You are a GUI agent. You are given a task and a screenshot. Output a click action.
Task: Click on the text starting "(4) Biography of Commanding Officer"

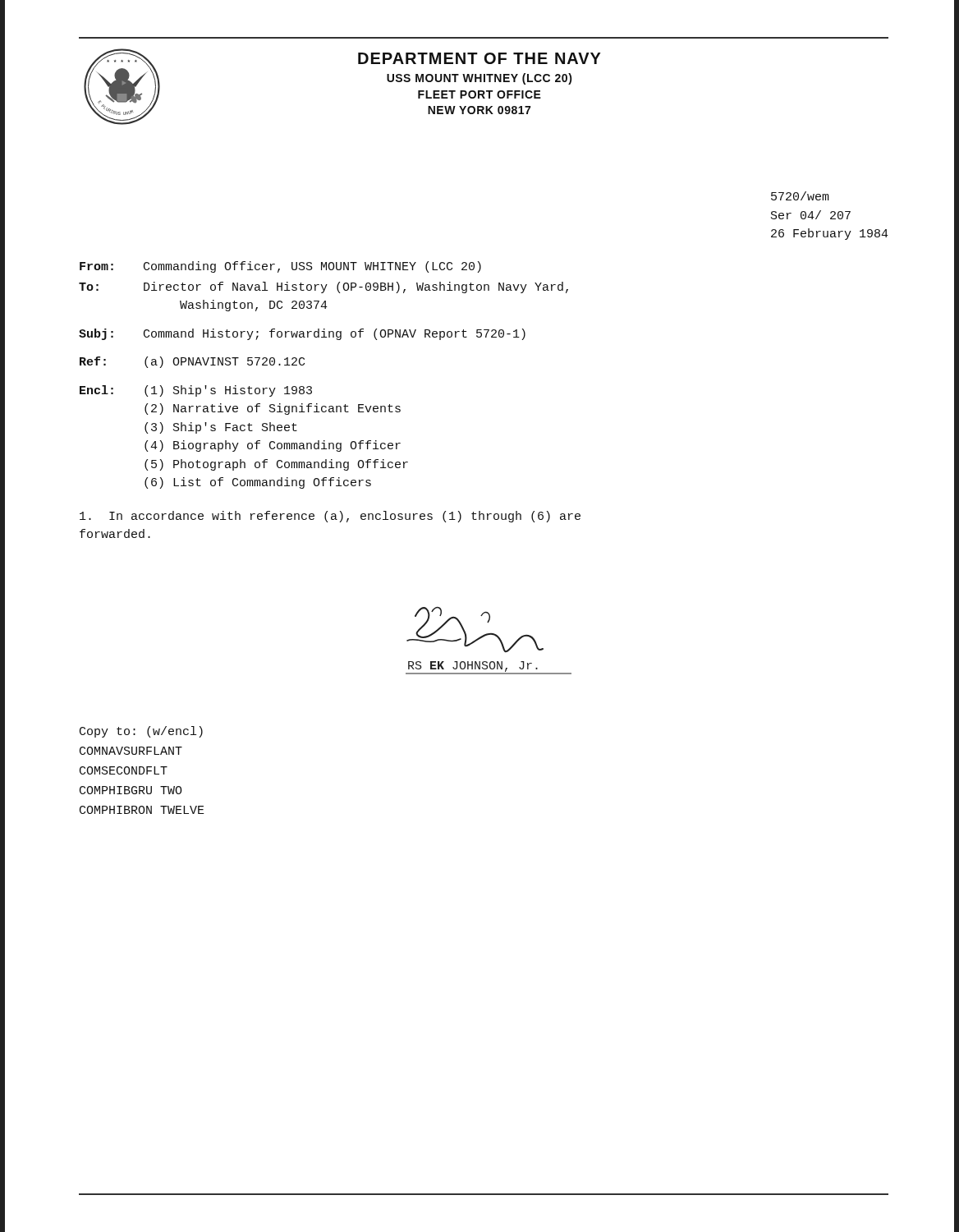pyautogui.click(x=272, y=446)
